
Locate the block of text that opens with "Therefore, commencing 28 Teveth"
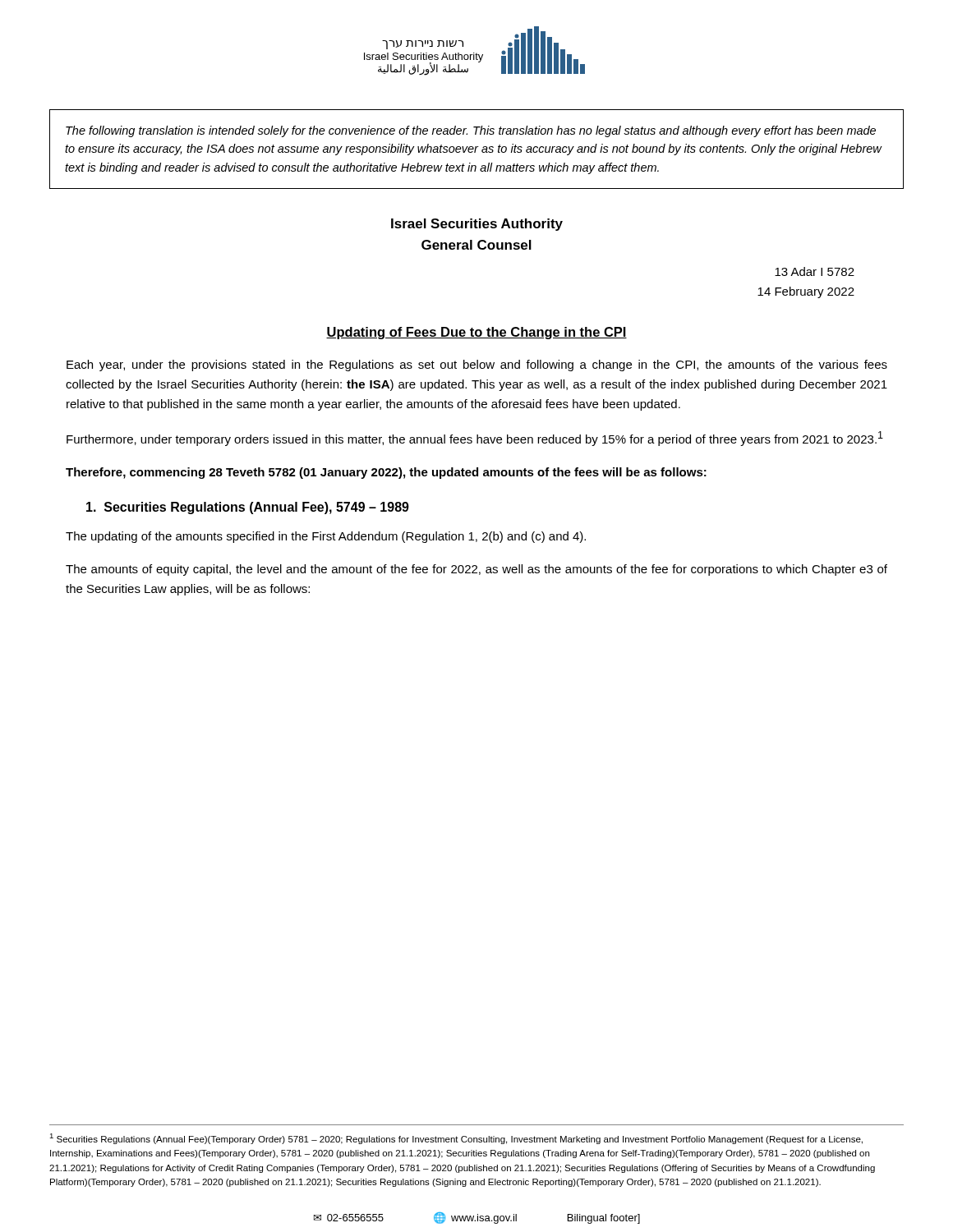pyautogui.click(x=386, y=472)
